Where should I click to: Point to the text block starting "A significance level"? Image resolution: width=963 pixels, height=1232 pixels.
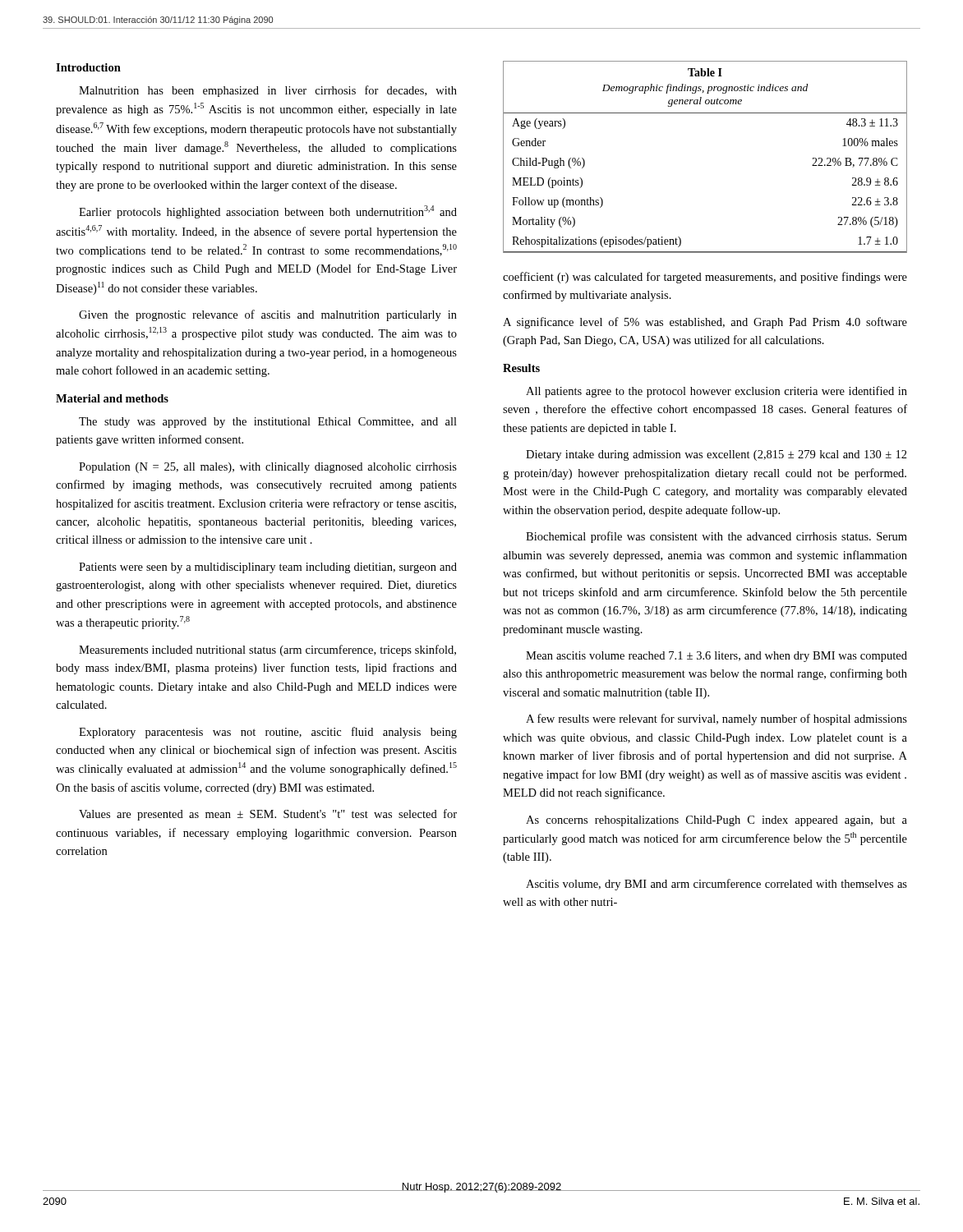click(705, 331)
